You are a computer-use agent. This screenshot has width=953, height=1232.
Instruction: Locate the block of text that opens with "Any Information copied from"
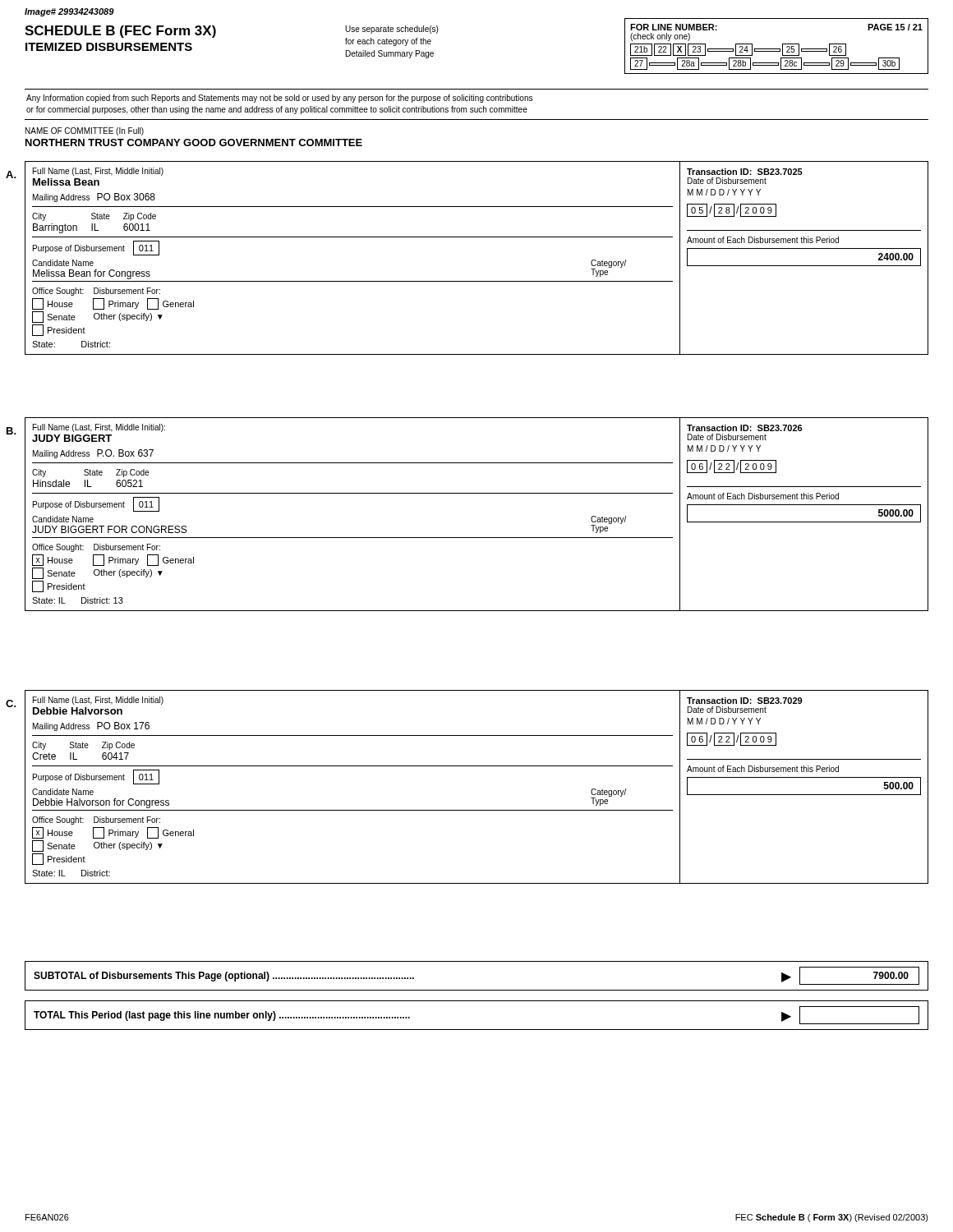[280, 104]
